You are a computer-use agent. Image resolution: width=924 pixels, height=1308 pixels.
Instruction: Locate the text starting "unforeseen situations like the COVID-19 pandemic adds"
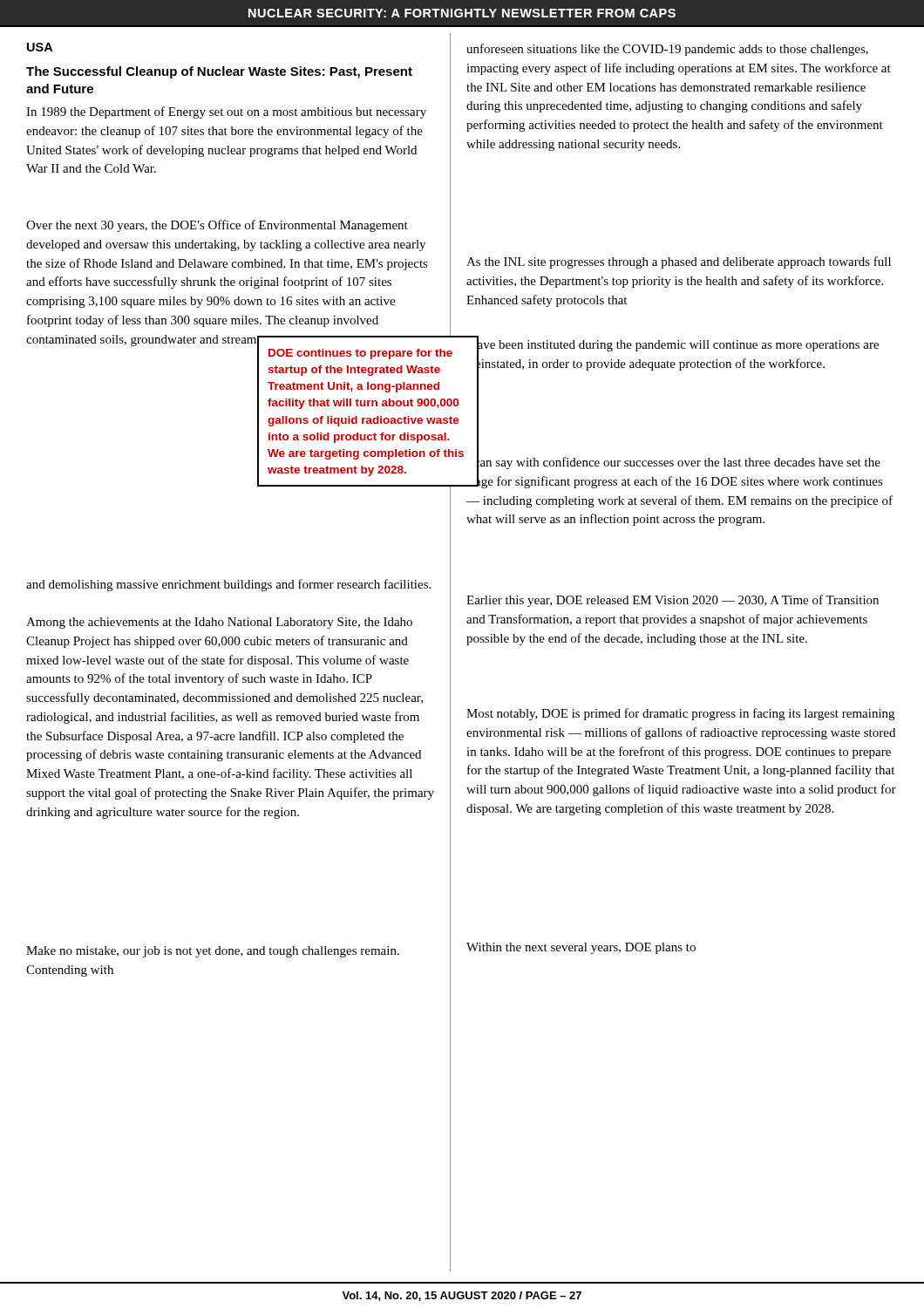(678, 96)
